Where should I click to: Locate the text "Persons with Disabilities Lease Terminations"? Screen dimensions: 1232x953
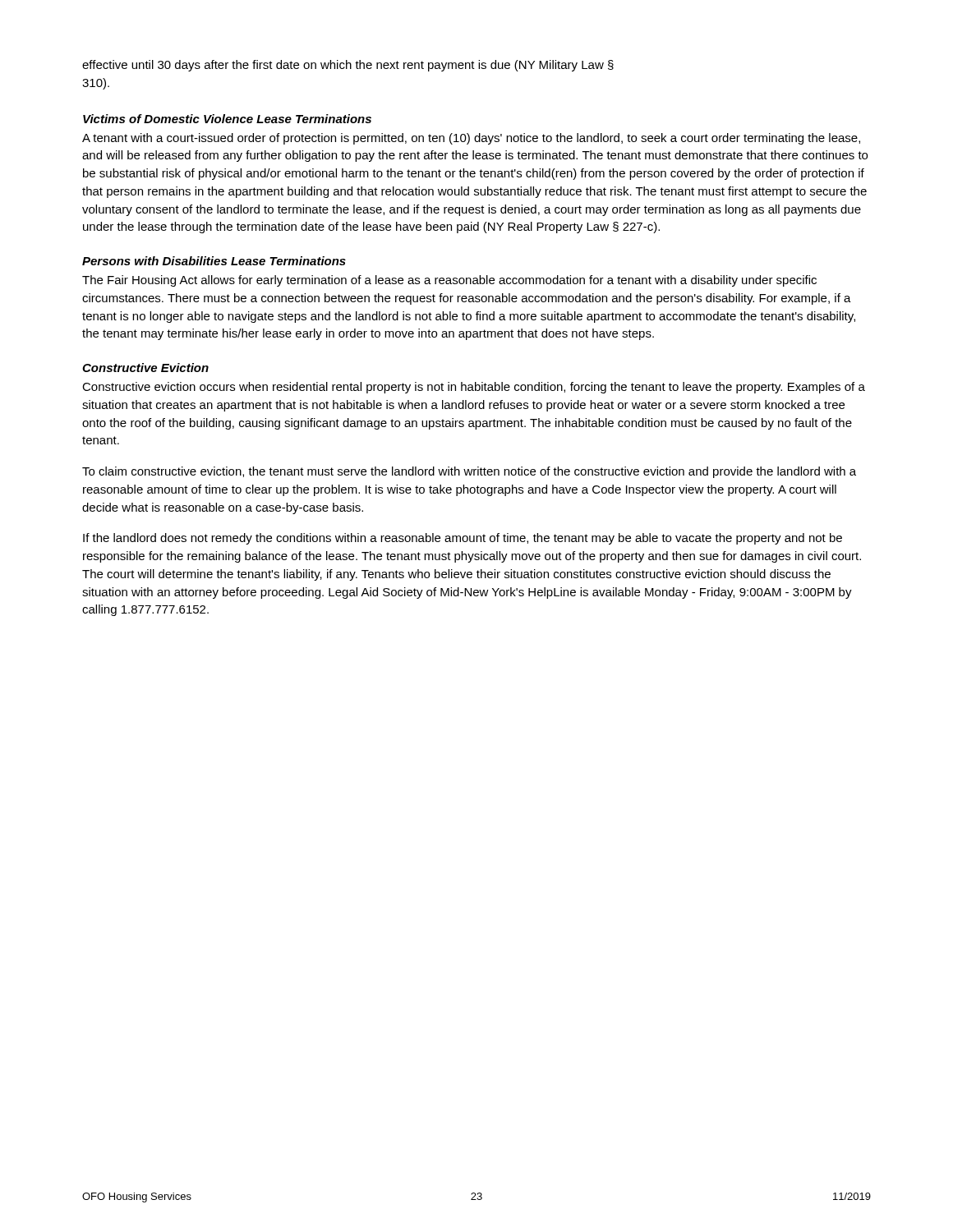[214, 261]
